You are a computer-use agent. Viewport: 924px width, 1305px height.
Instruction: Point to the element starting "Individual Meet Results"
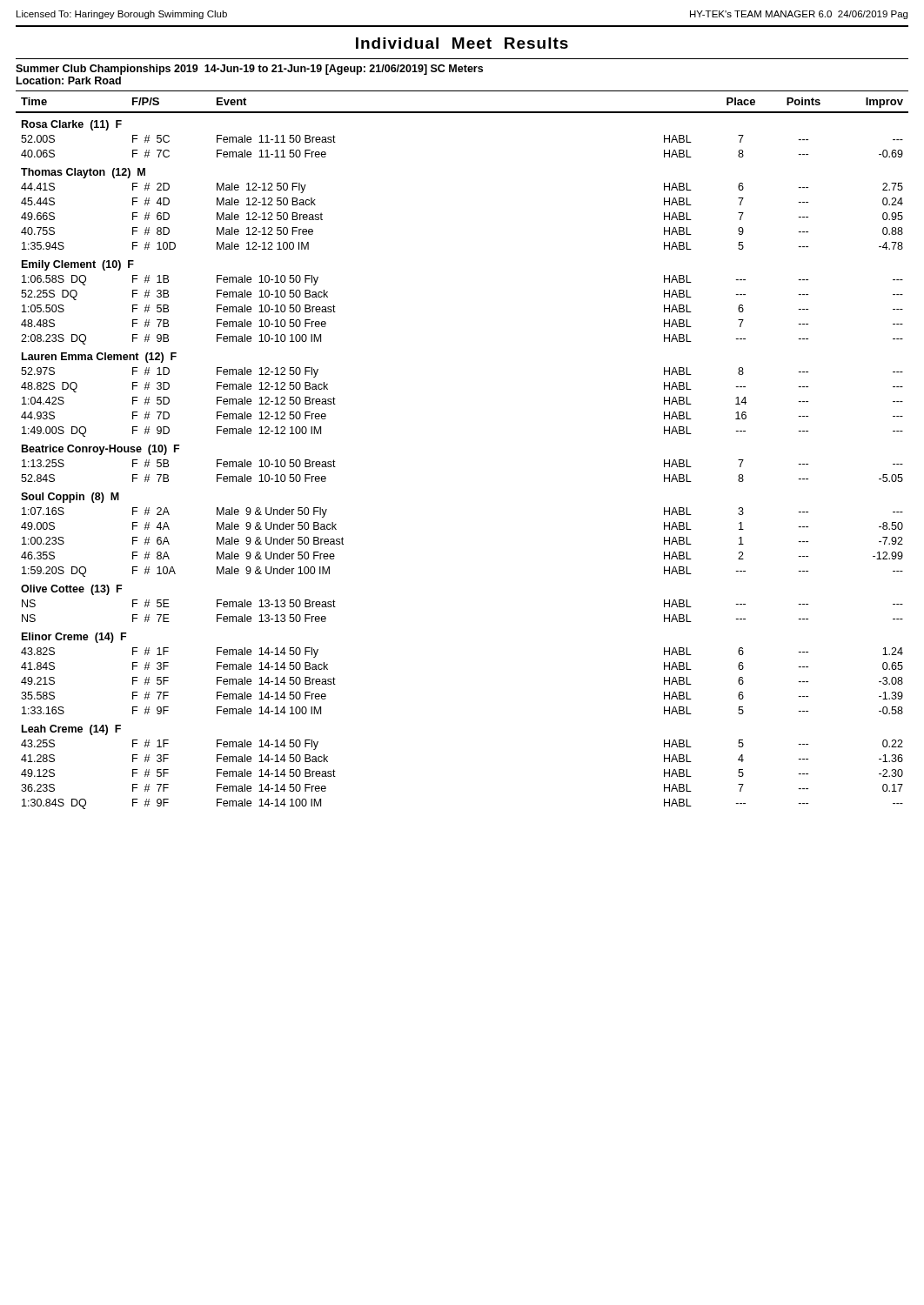coord(462,43)
